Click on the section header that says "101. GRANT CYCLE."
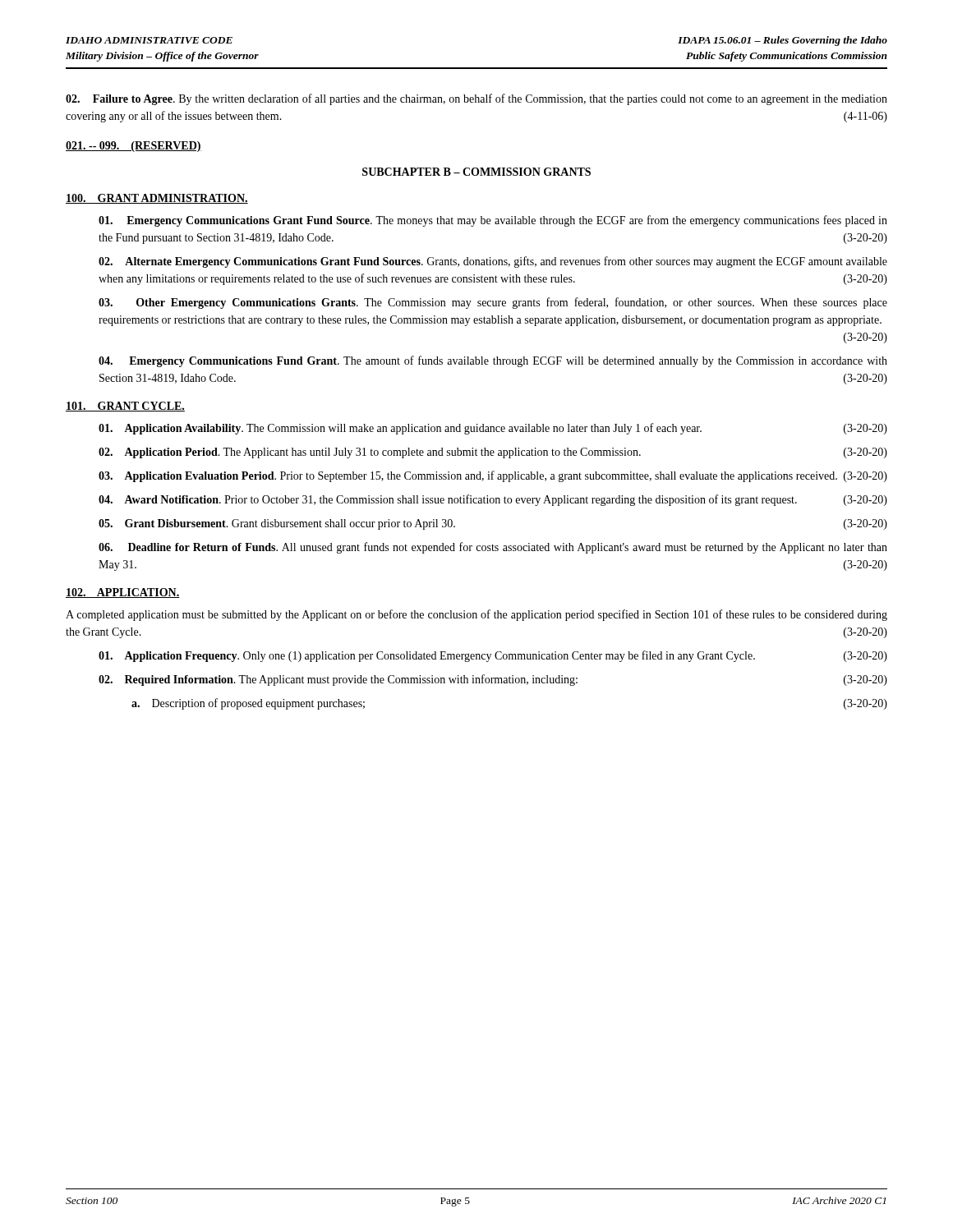Screen dimensions: 1232x953 pyautogui.click(x=125, y=406)
